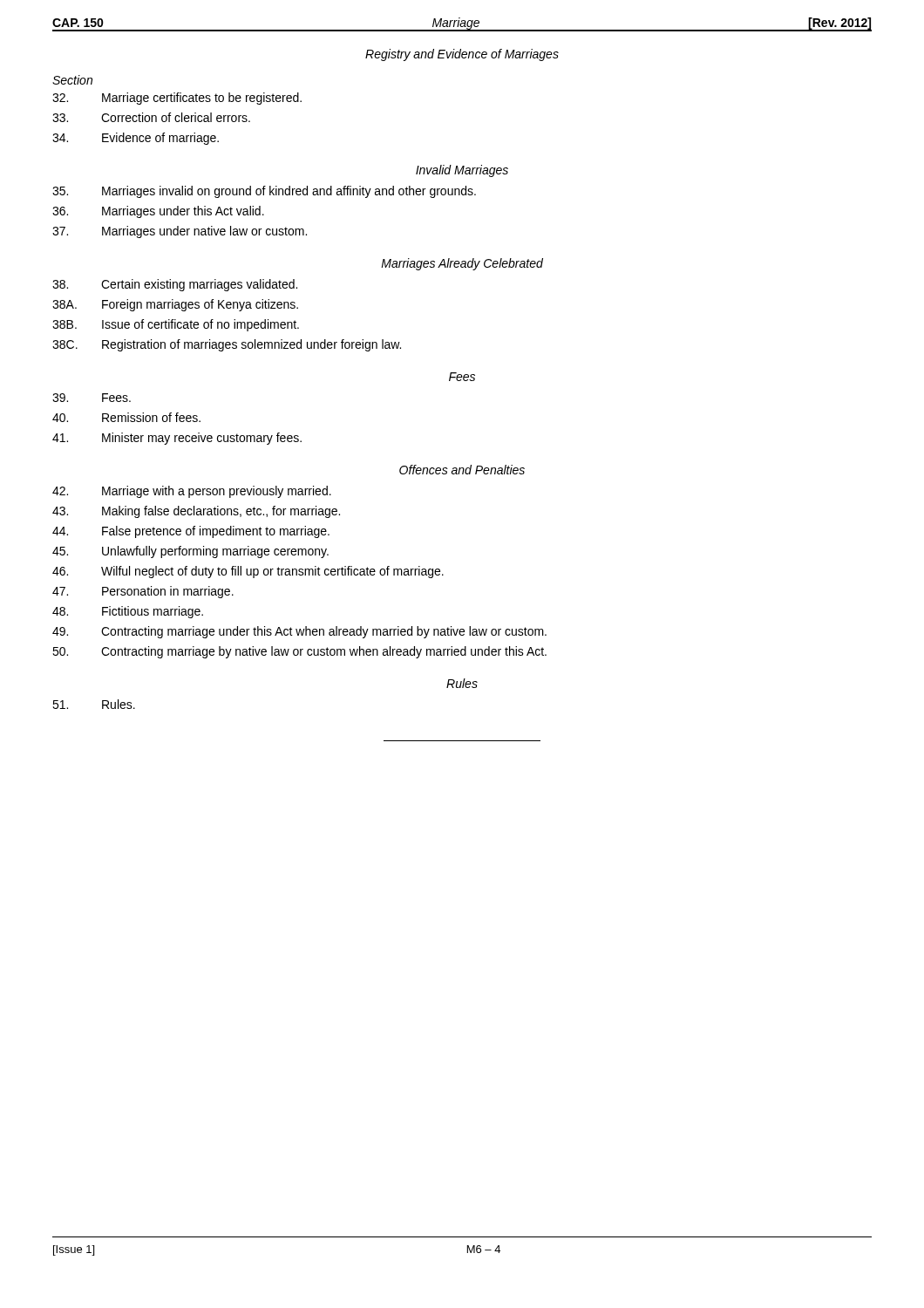Locate the passage starting "38. Certain existing marriages validated."
The width and height of the screenshot is (924, 1308).
point(175,285)
